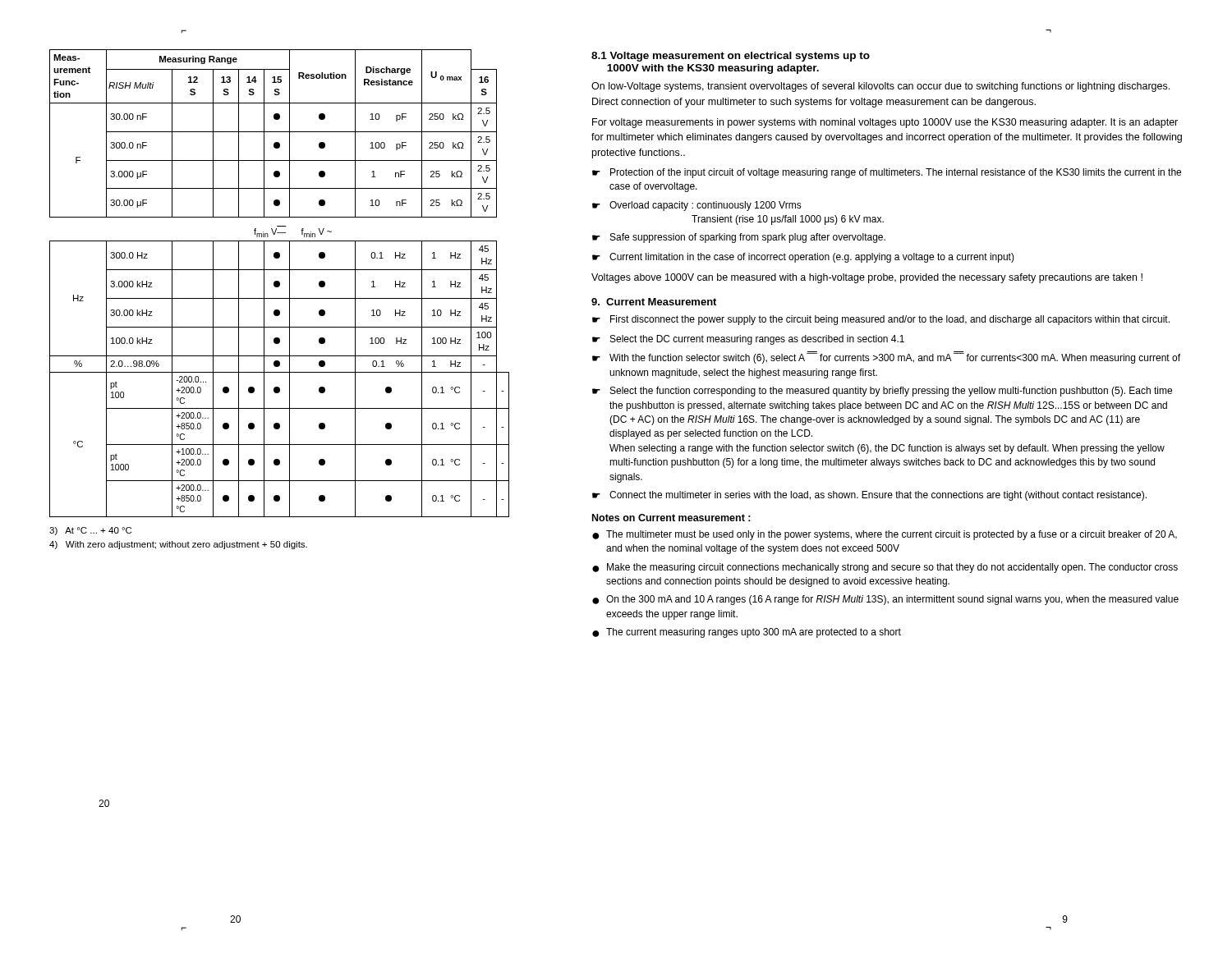Navigate to the text block starting "● The multimeter must"
This screenshot has width=1232, height=958.
pyautogui.click(x=887, y=542)
